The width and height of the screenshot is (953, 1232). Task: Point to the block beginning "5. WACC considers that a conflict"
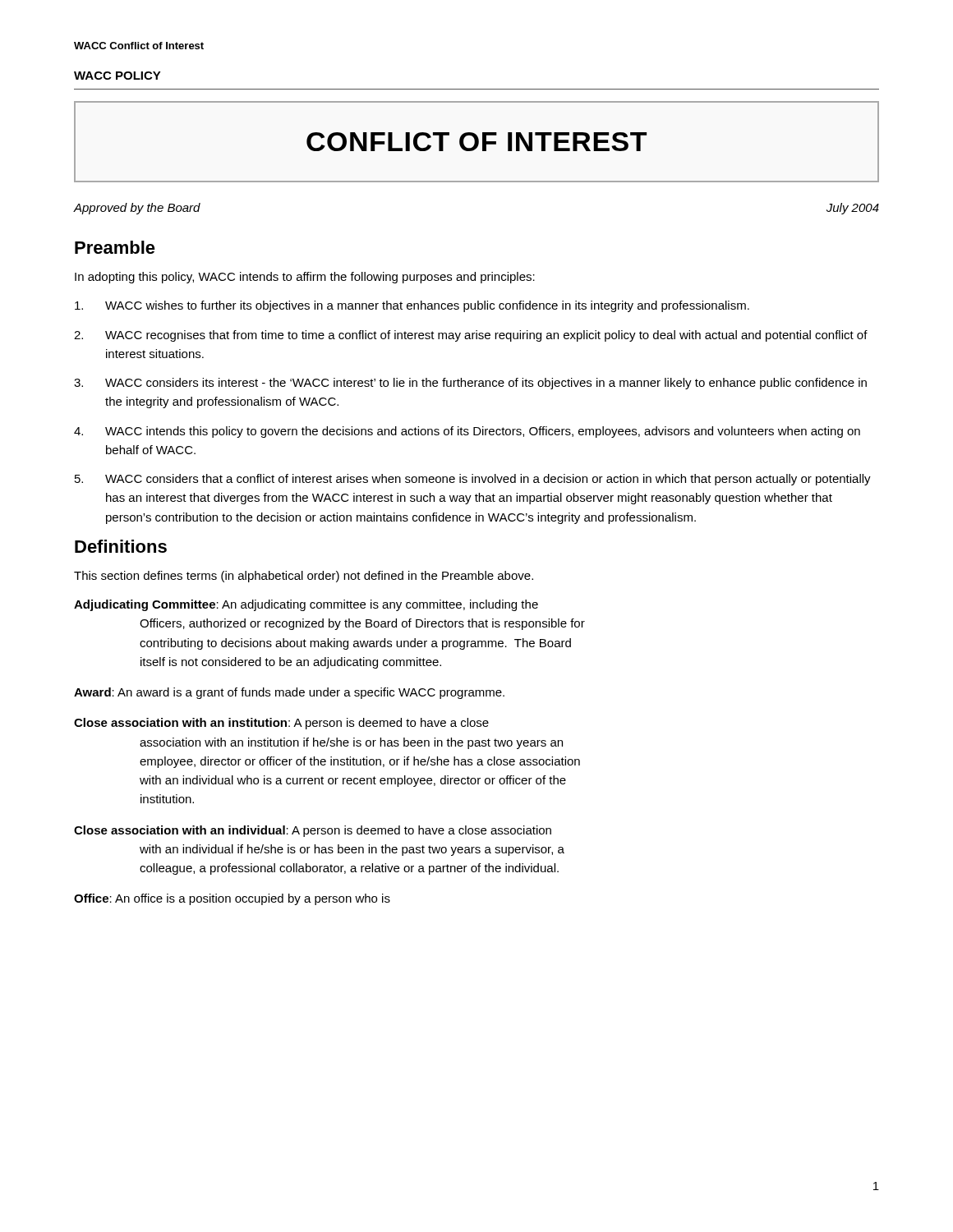[x=476, y=498]
